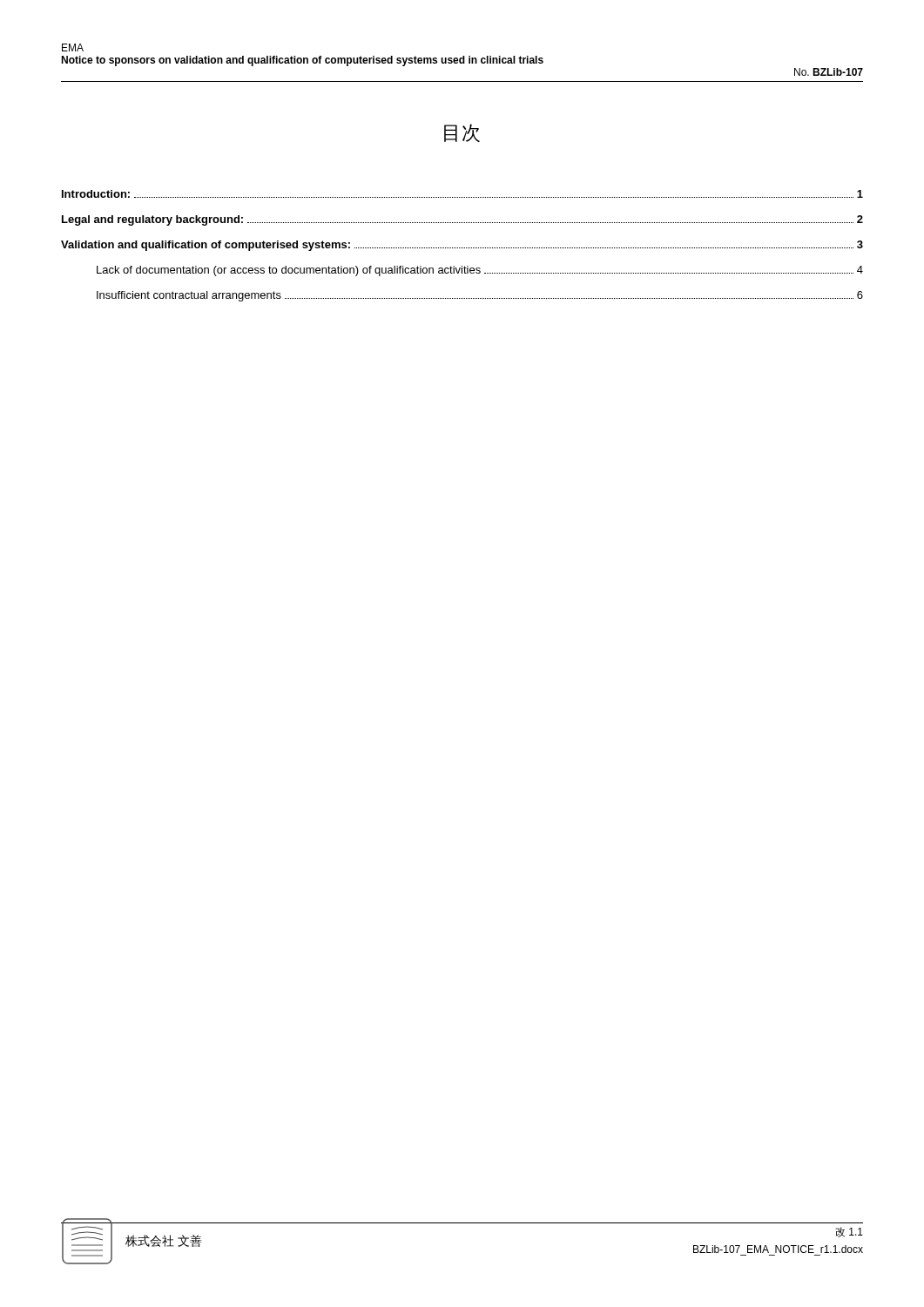Locate the text starting "Insufficient contractual arrangements 6"
The width and height of the screenshot is (924, 1307).
462,295
